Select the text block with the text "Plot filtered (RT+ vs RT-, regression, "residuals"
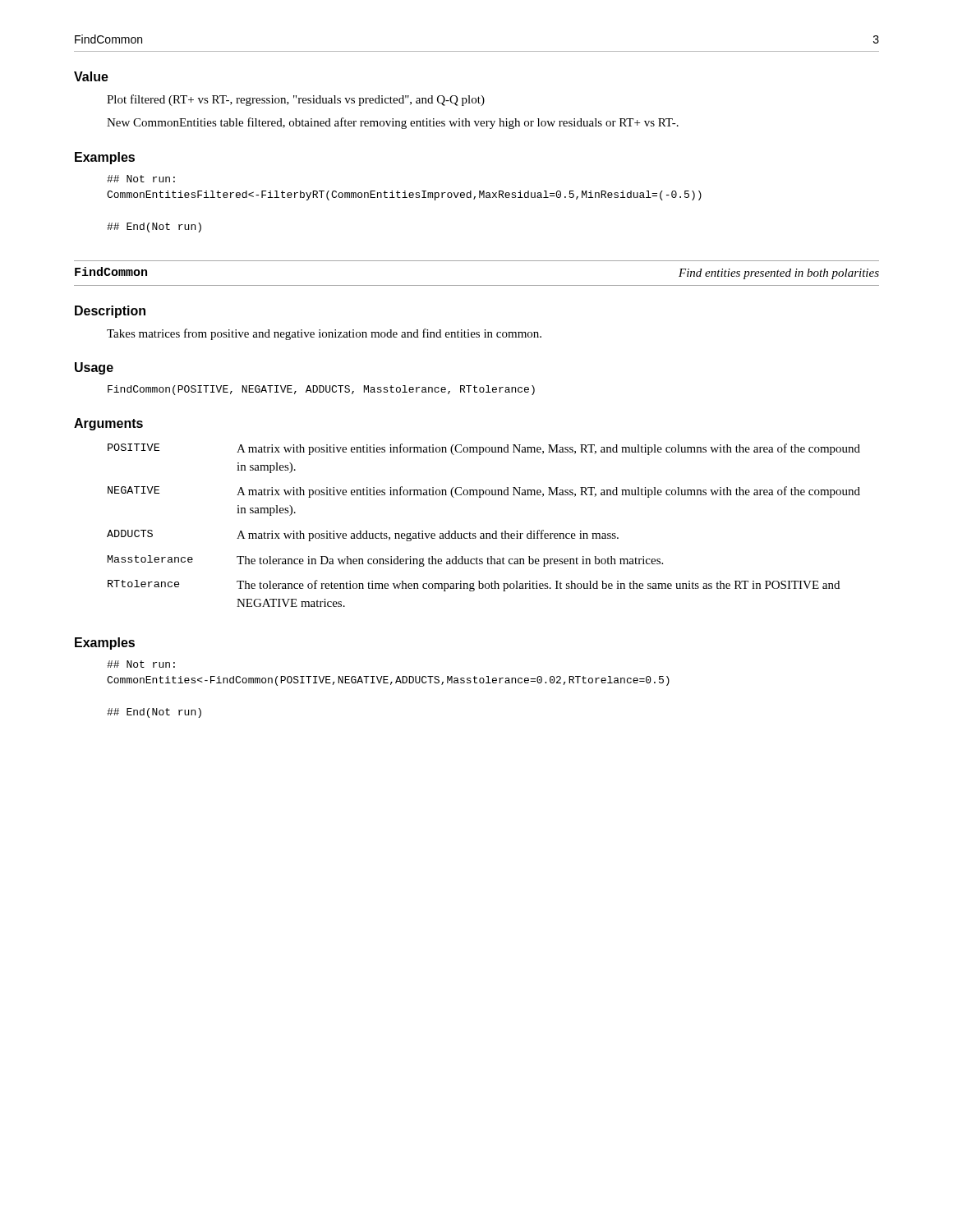Screen dimensions: 1232x953 [296, 99]
